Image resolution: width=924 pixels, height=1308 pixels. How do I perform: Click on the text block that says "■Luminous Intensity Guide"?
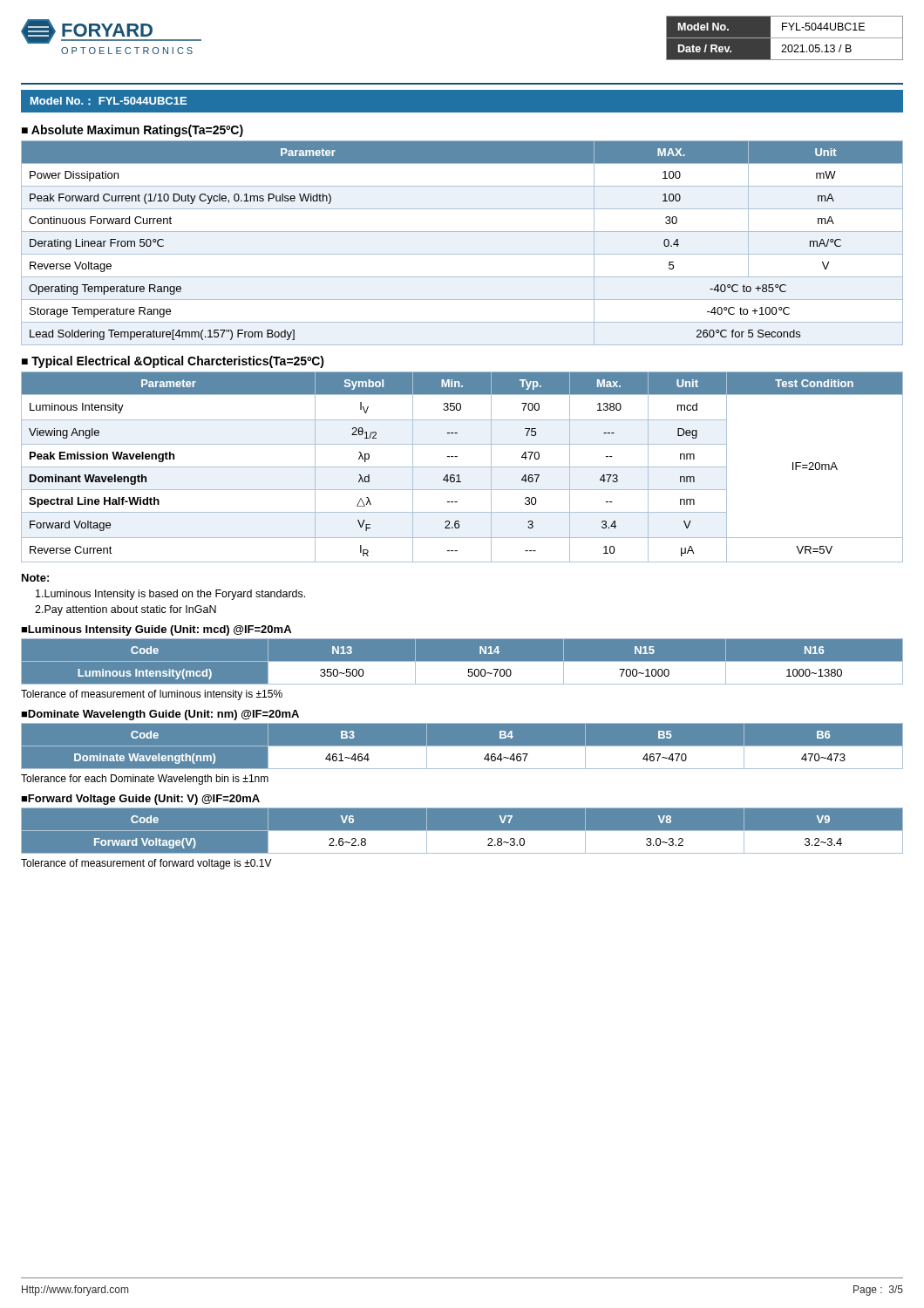[156, 629]
